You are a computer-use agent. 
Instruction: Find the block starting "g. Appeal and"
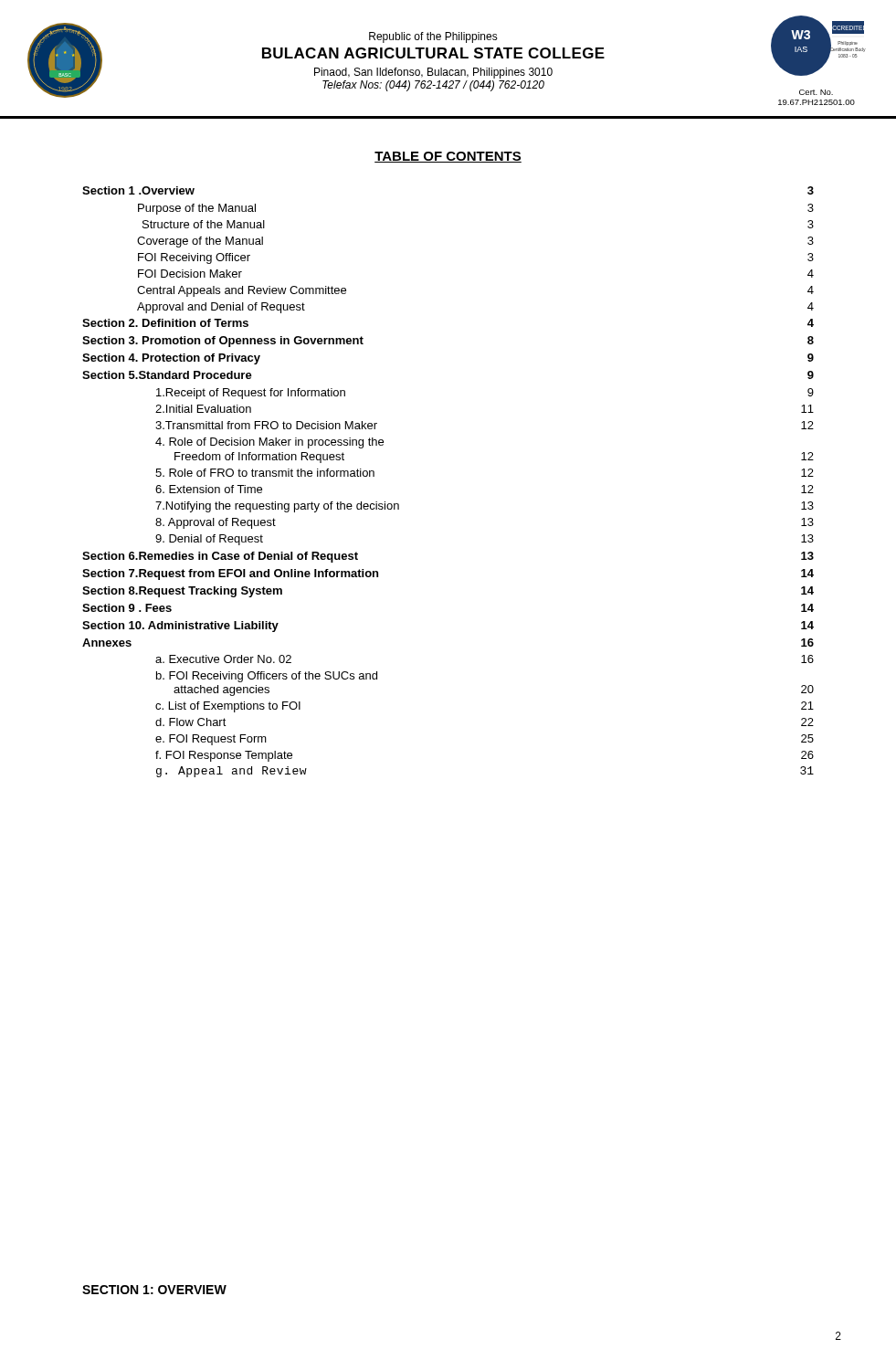tap(231, 771)
